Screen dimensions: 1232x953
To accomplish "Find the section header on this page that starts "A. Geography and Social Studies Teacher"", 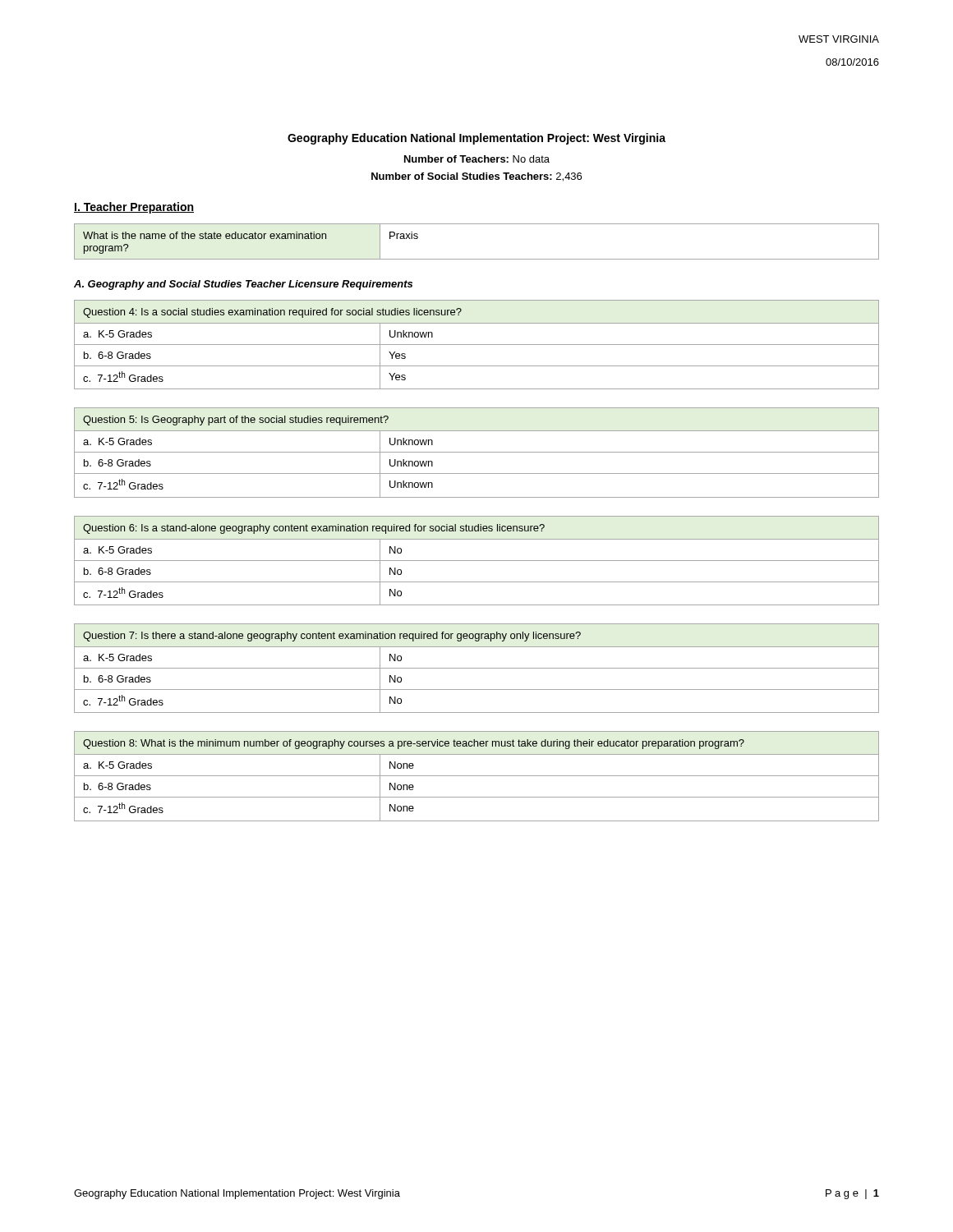I will (243, 284).
